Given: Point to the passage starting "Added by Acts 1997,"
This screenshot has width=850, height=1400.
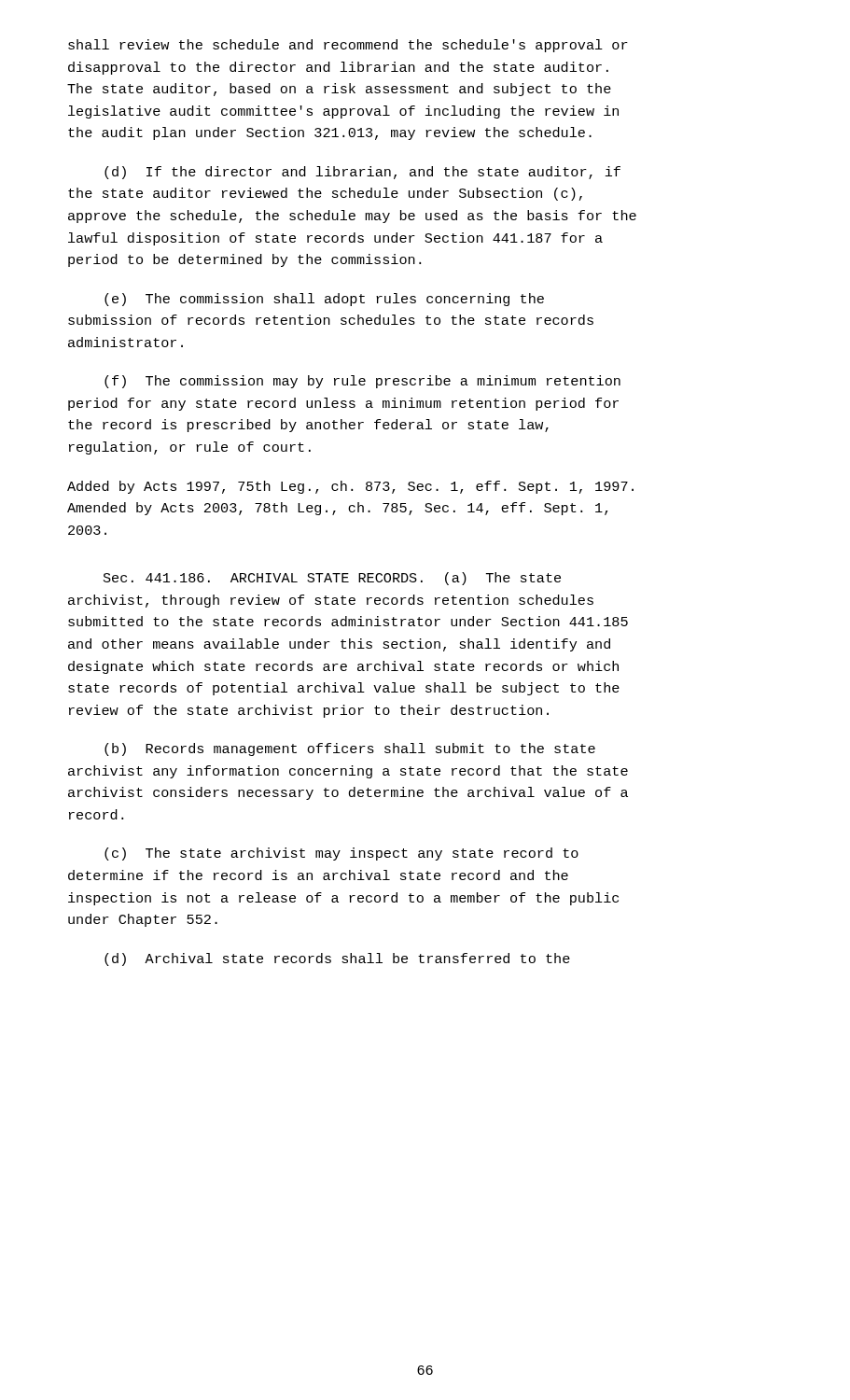Looking at the screenshot, I should (x=425, y=510).
